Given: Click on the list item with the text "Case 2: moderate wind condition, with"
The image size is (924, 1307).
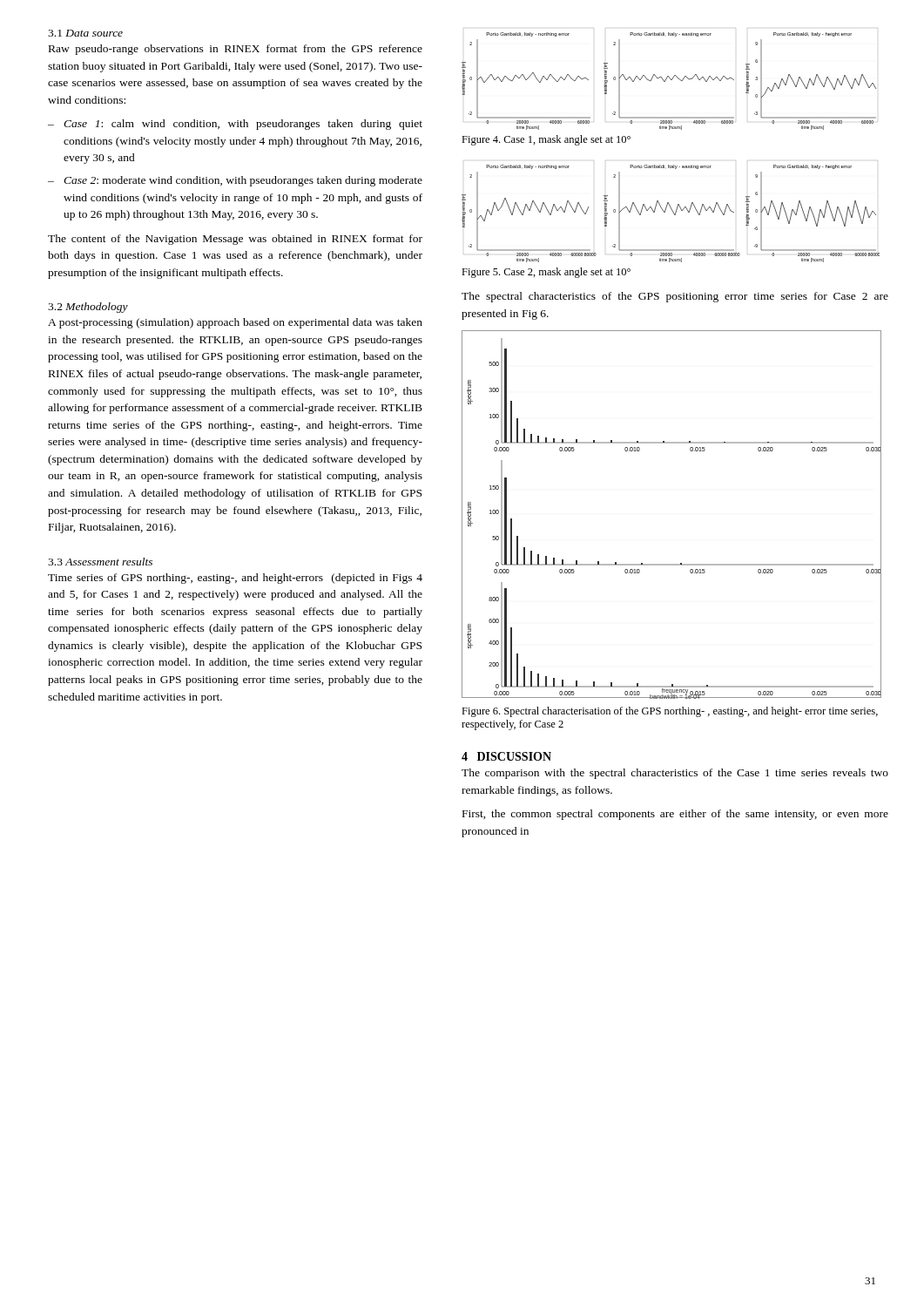Looking at the screenshot, I should coord(243,197).
